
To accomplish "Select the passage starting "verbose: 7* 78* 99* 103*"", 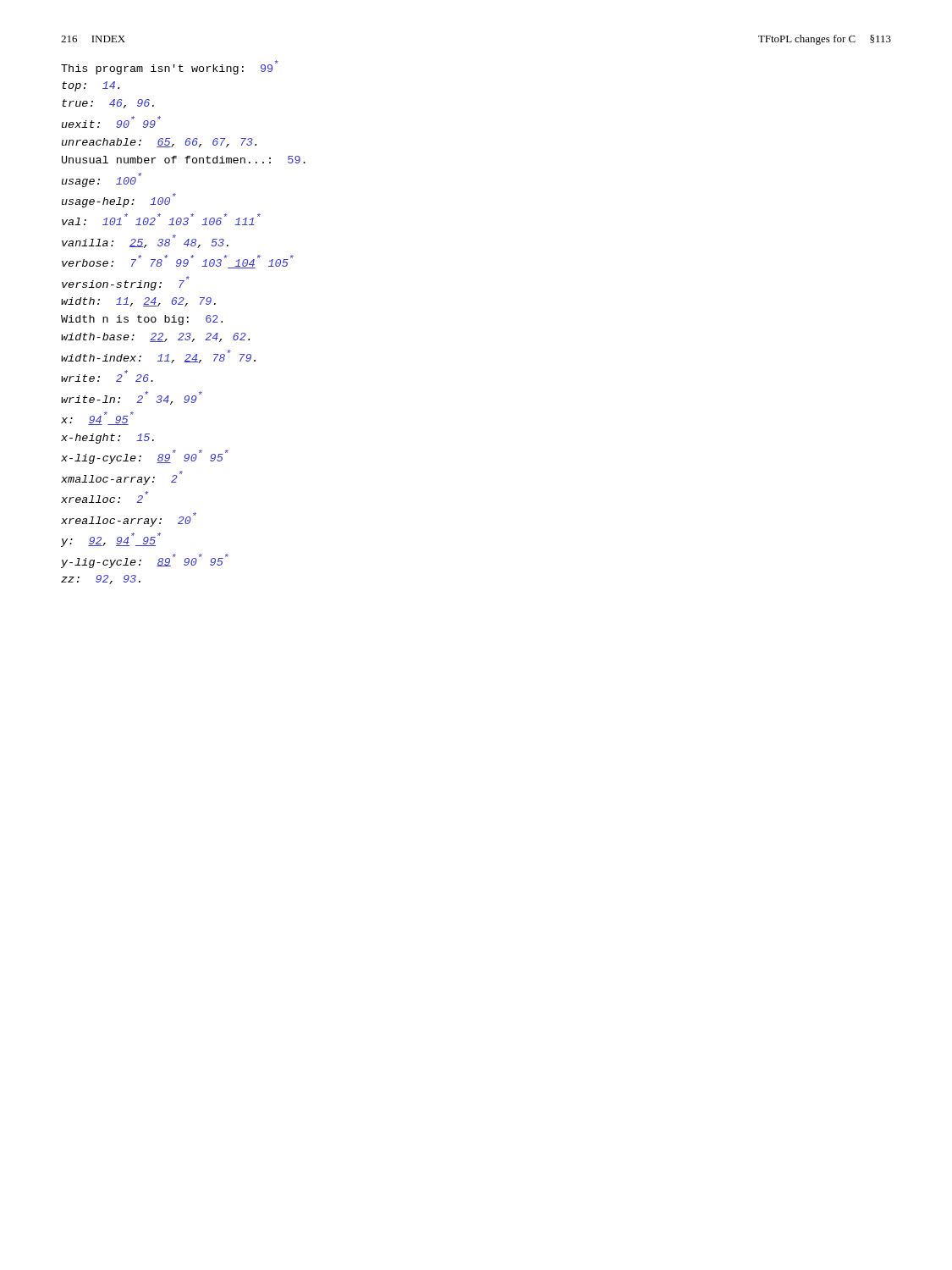I will click(178, 262).
